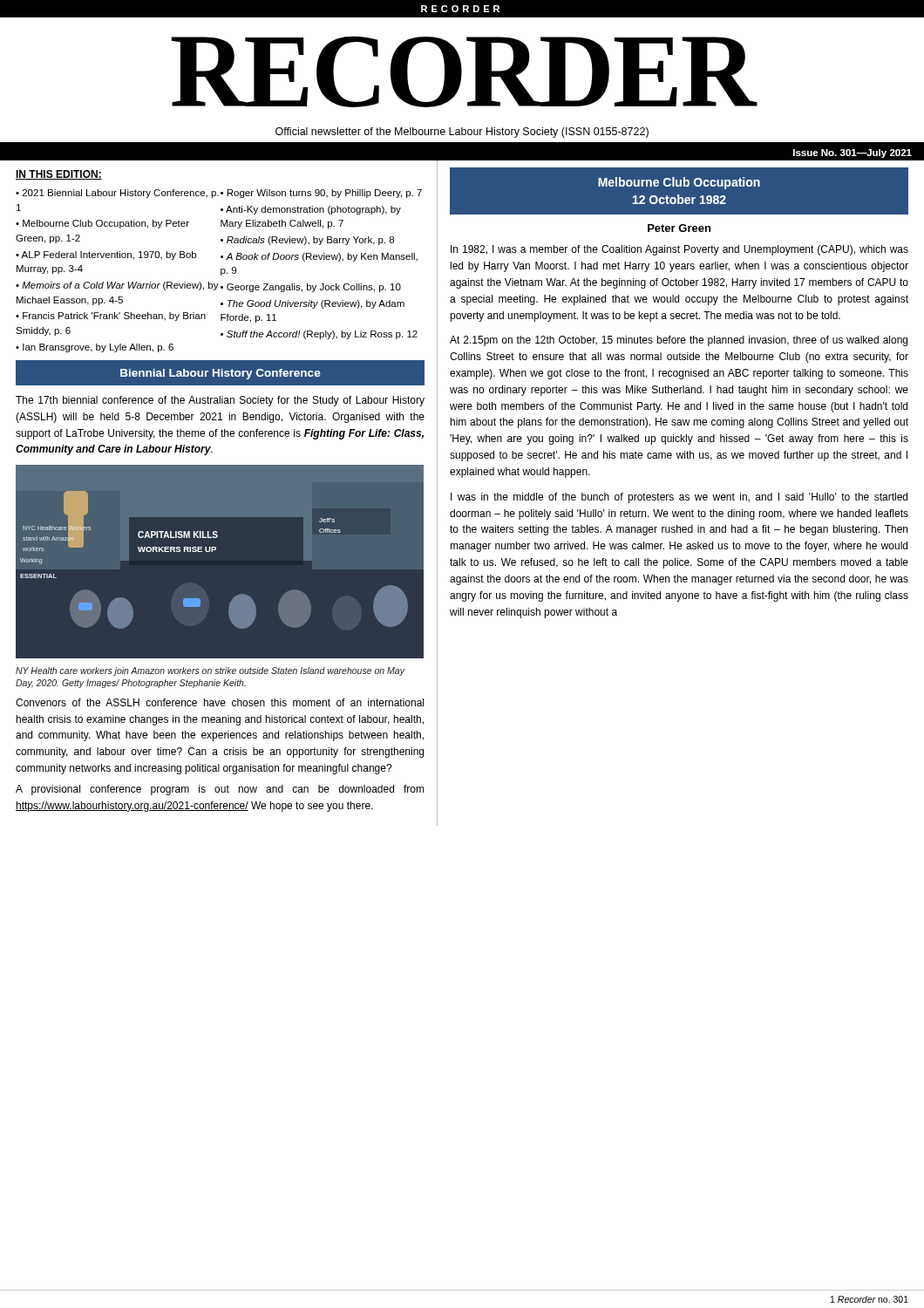Select the list item with the text "• George Zangalis, by Jock Collins,"

pyautogui.click(x=310, y=287)
